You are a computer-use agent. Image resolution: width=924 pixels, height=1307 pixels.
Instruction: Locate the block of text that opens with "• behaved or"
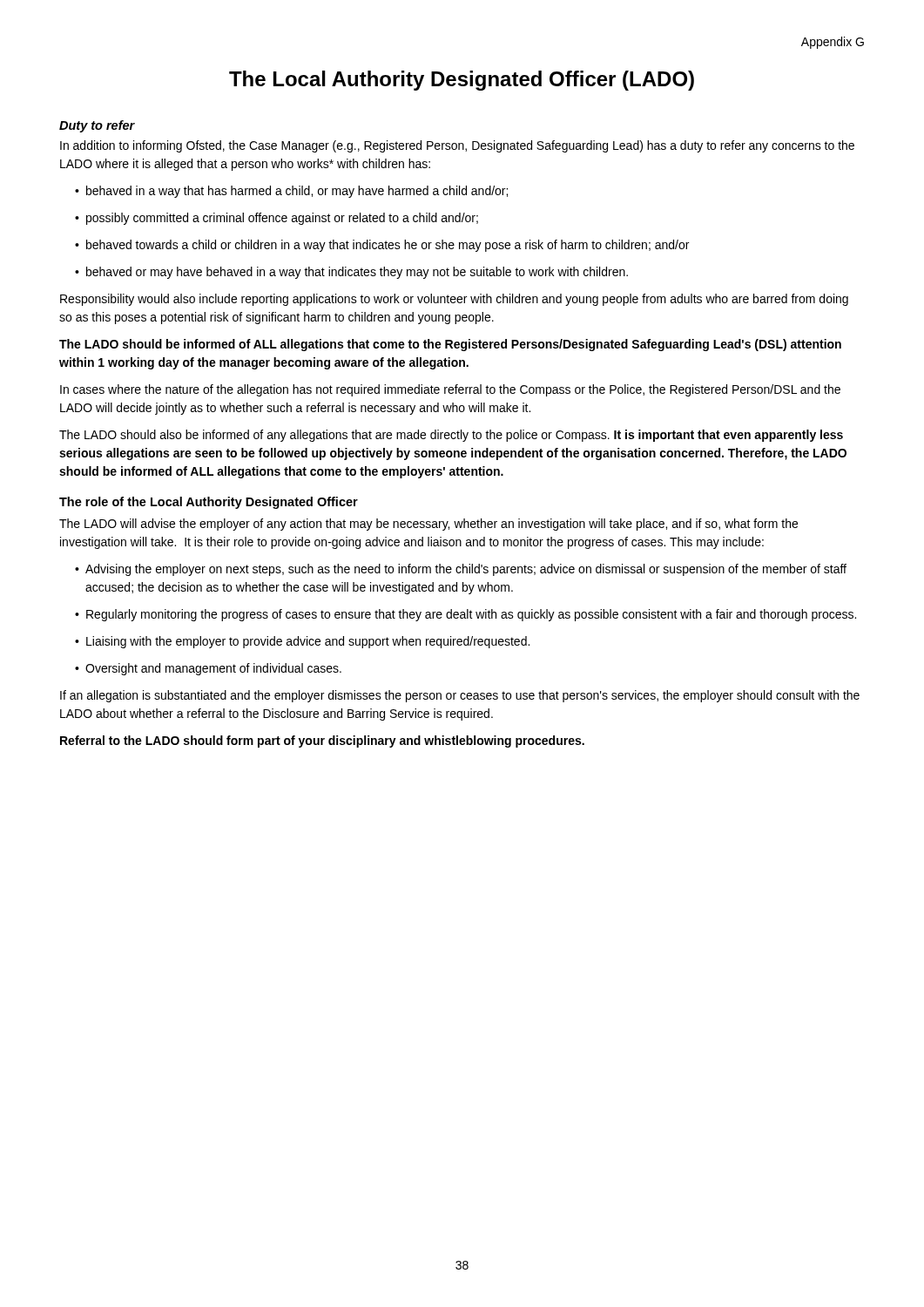(462, 272)
